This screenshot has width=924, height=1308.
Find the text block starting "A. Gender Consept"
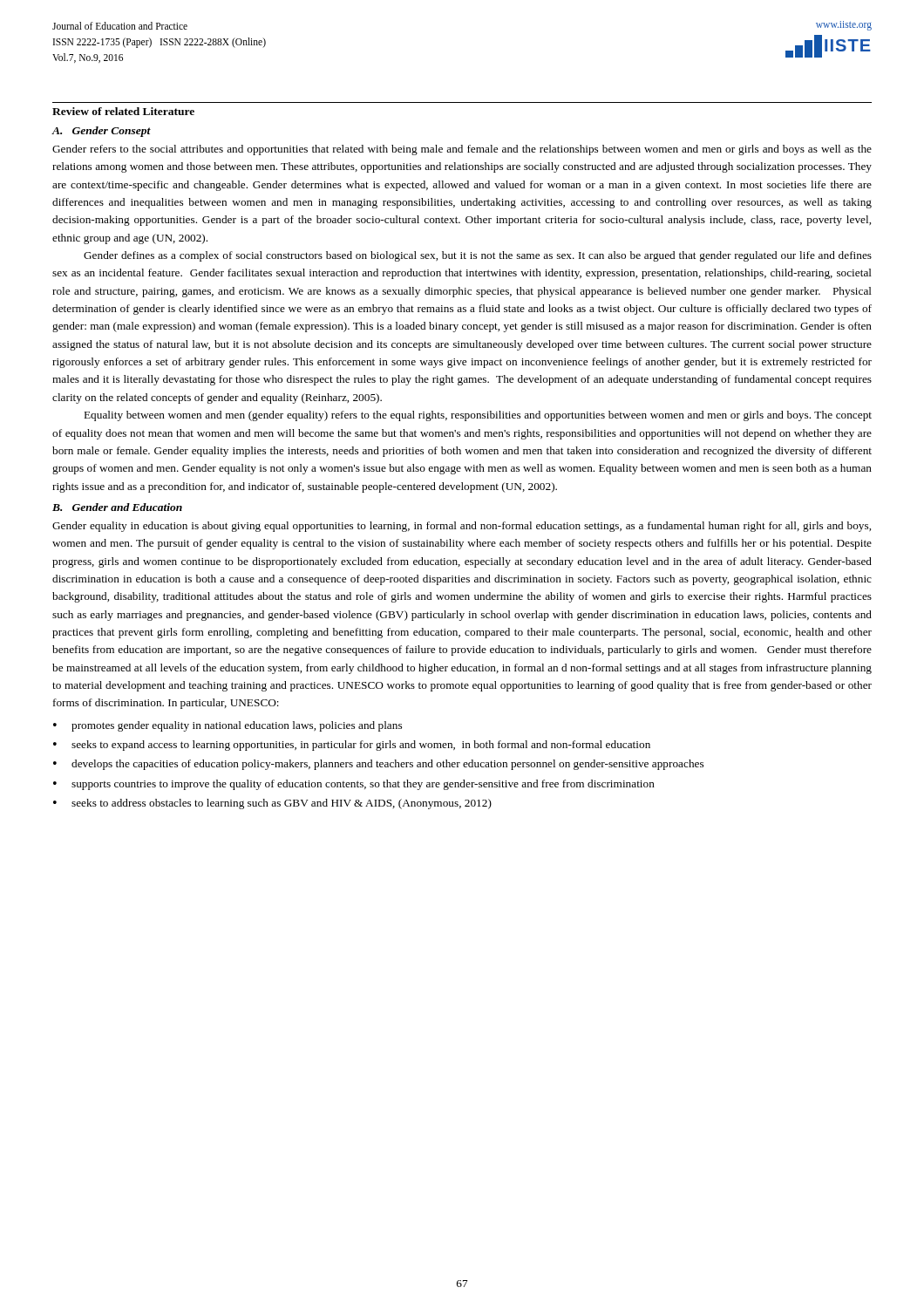coord(101,130)
